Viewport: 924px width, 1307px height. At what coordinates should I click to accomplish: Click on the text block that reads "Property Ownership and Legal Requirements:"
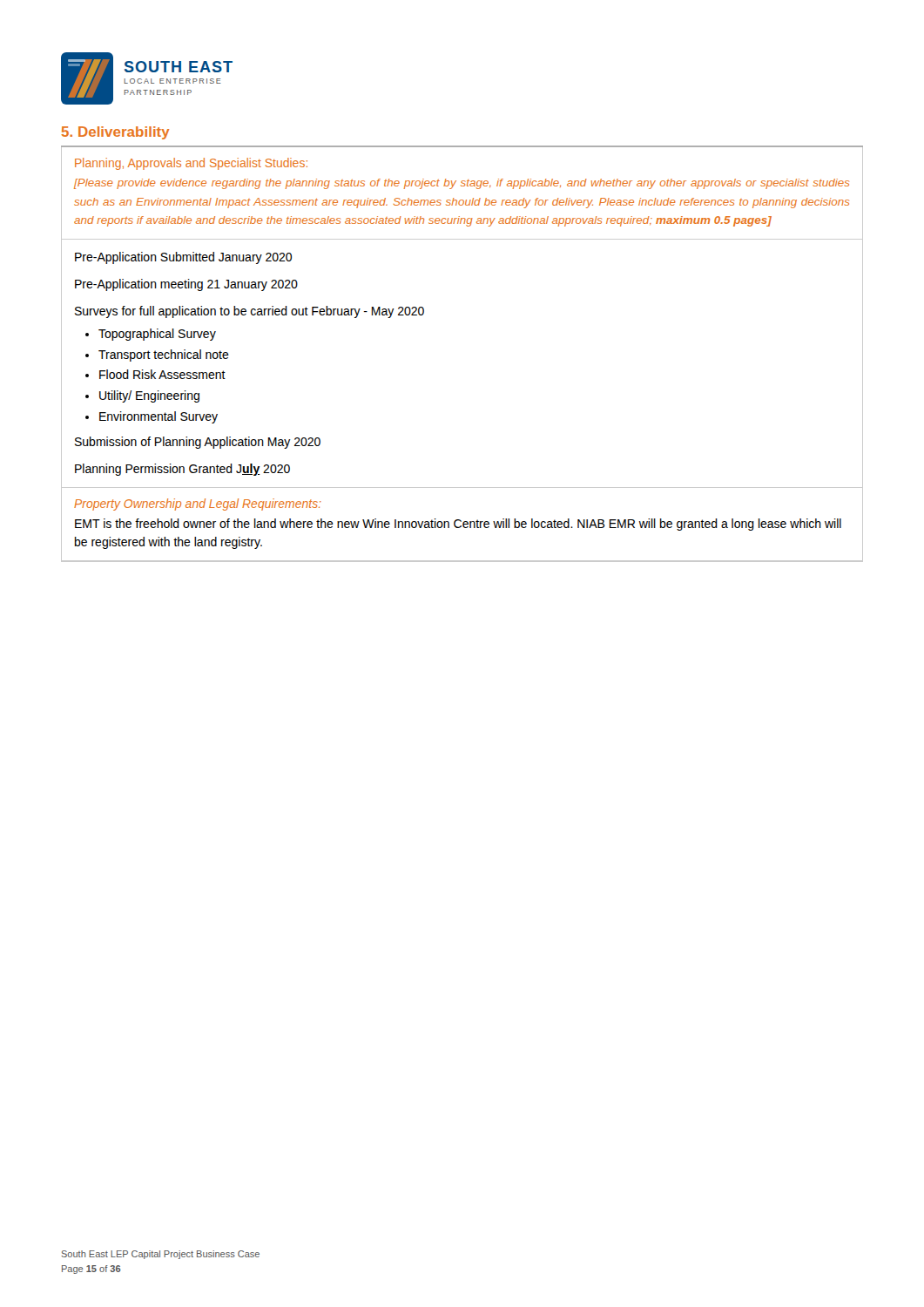point(462,524)
